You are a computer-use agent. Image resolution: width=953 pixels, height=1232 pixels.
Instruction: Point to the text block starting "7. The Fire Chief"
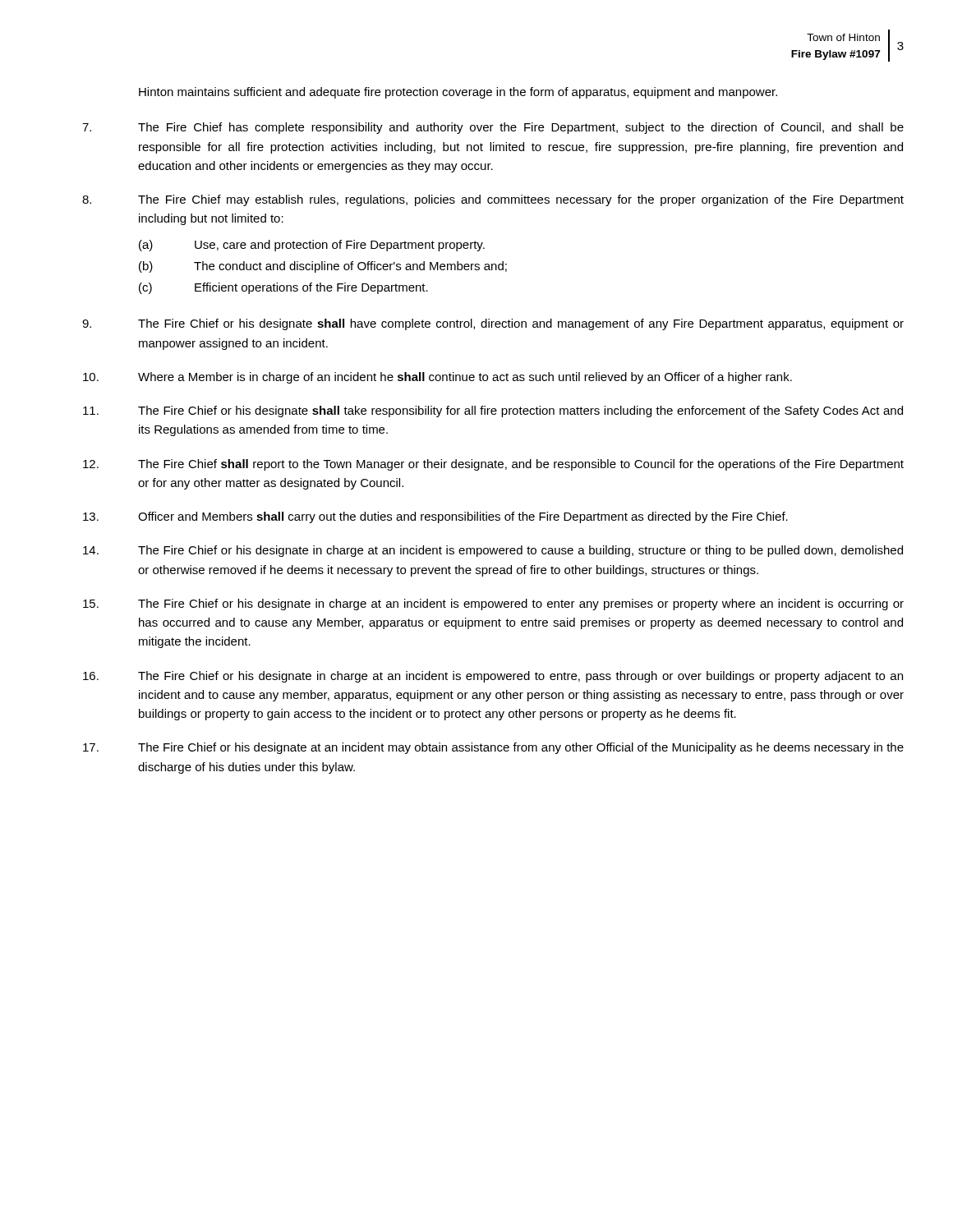(x=493, y=146)
